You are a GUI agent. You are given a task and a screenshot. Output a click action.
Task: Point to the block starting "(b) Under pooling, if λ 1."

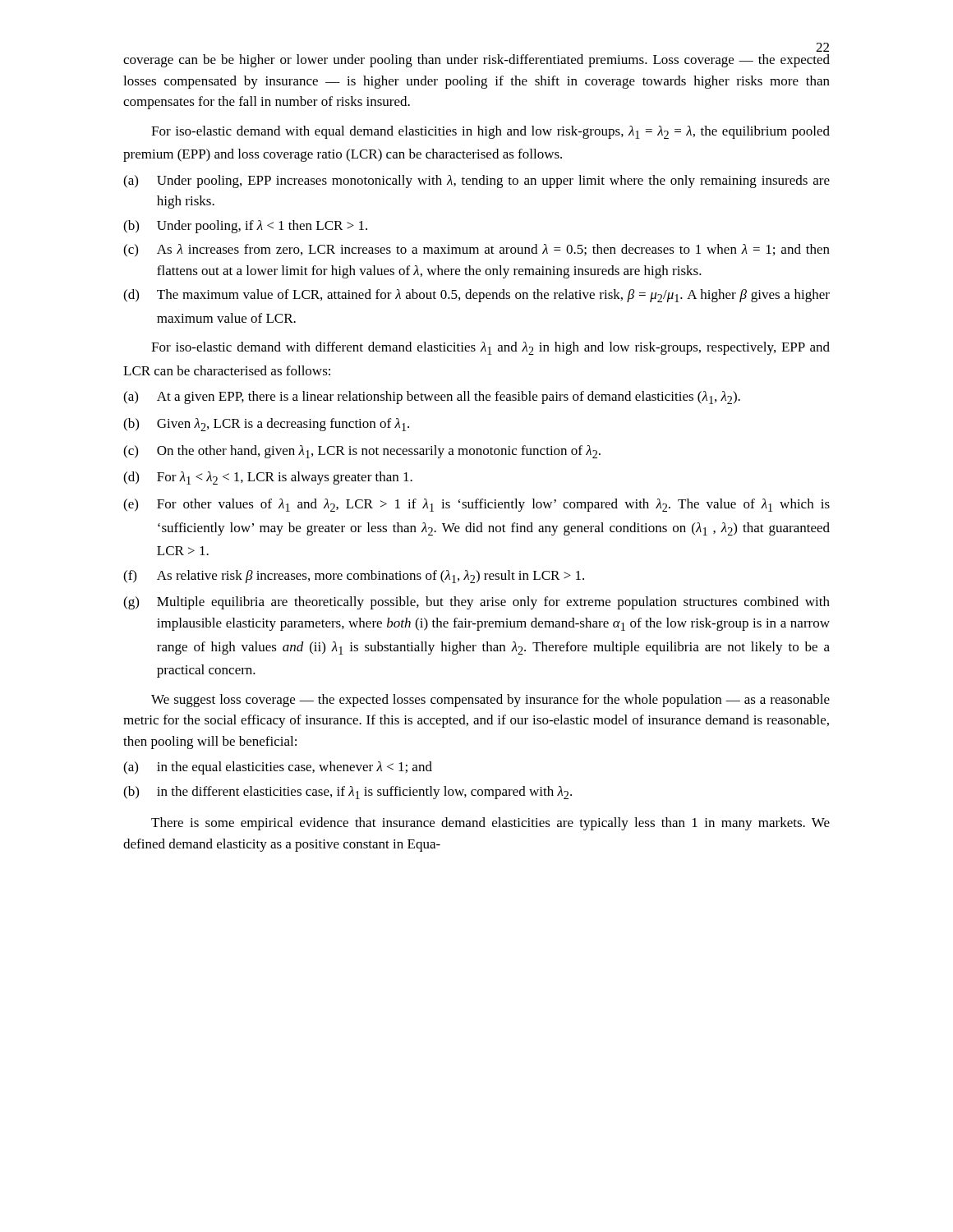[245, 227]
